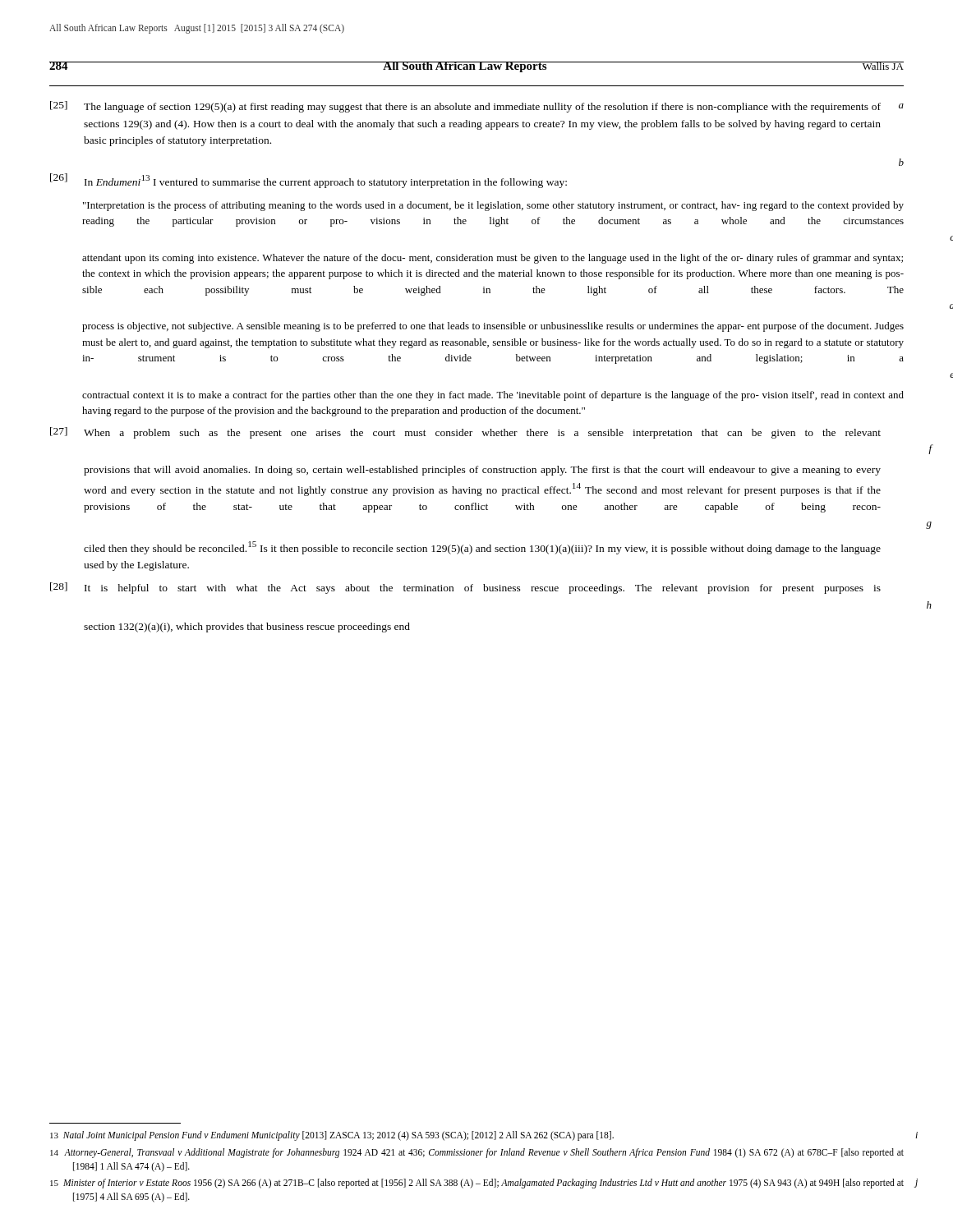Viewport: 953px width, 1232px height.
Task: Click the passage that begins "14 Attorney-General, Transvaal v"
Action: click(x=476, y=1159)
